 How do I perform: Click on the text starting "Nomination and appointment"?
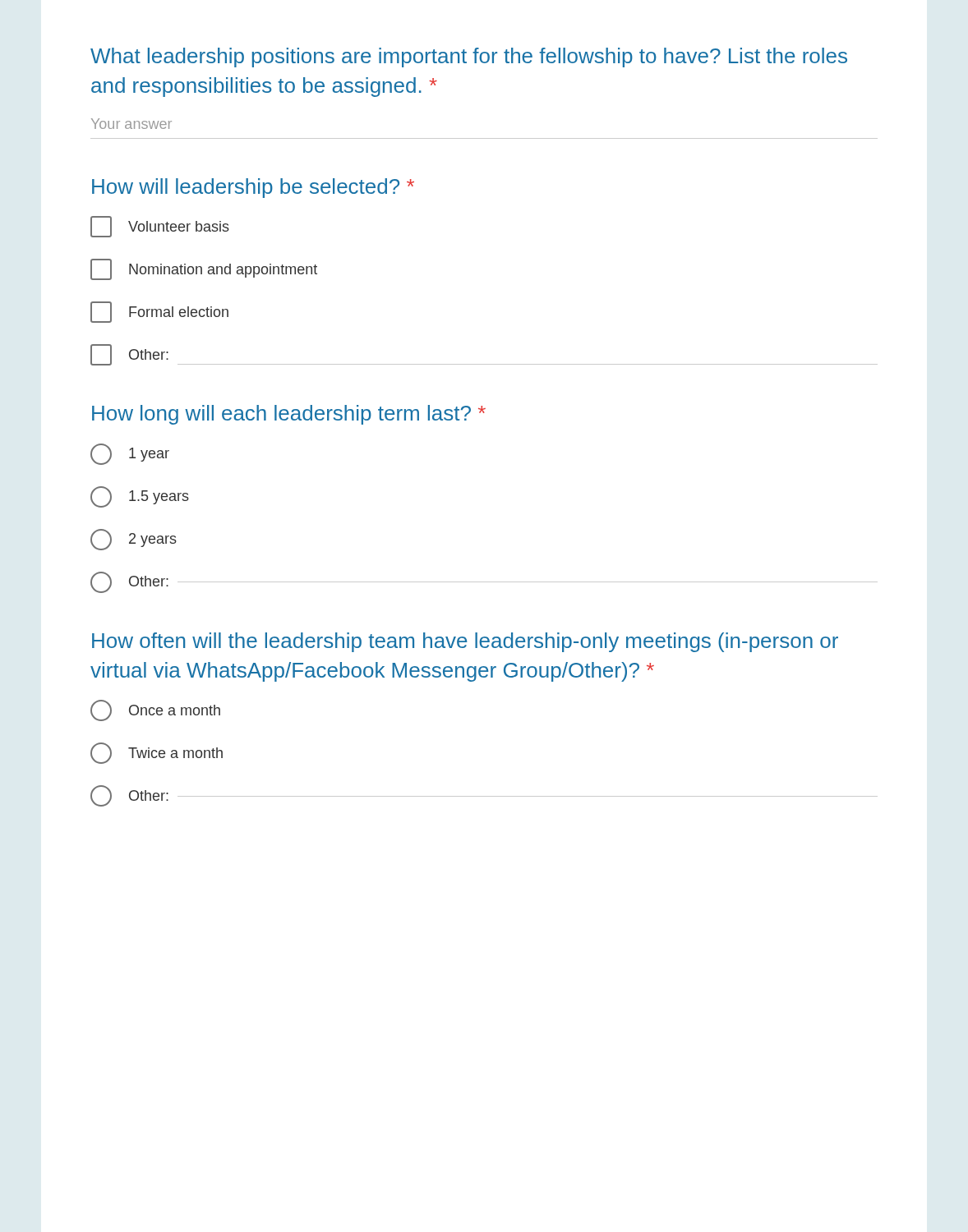coord(204,270)
